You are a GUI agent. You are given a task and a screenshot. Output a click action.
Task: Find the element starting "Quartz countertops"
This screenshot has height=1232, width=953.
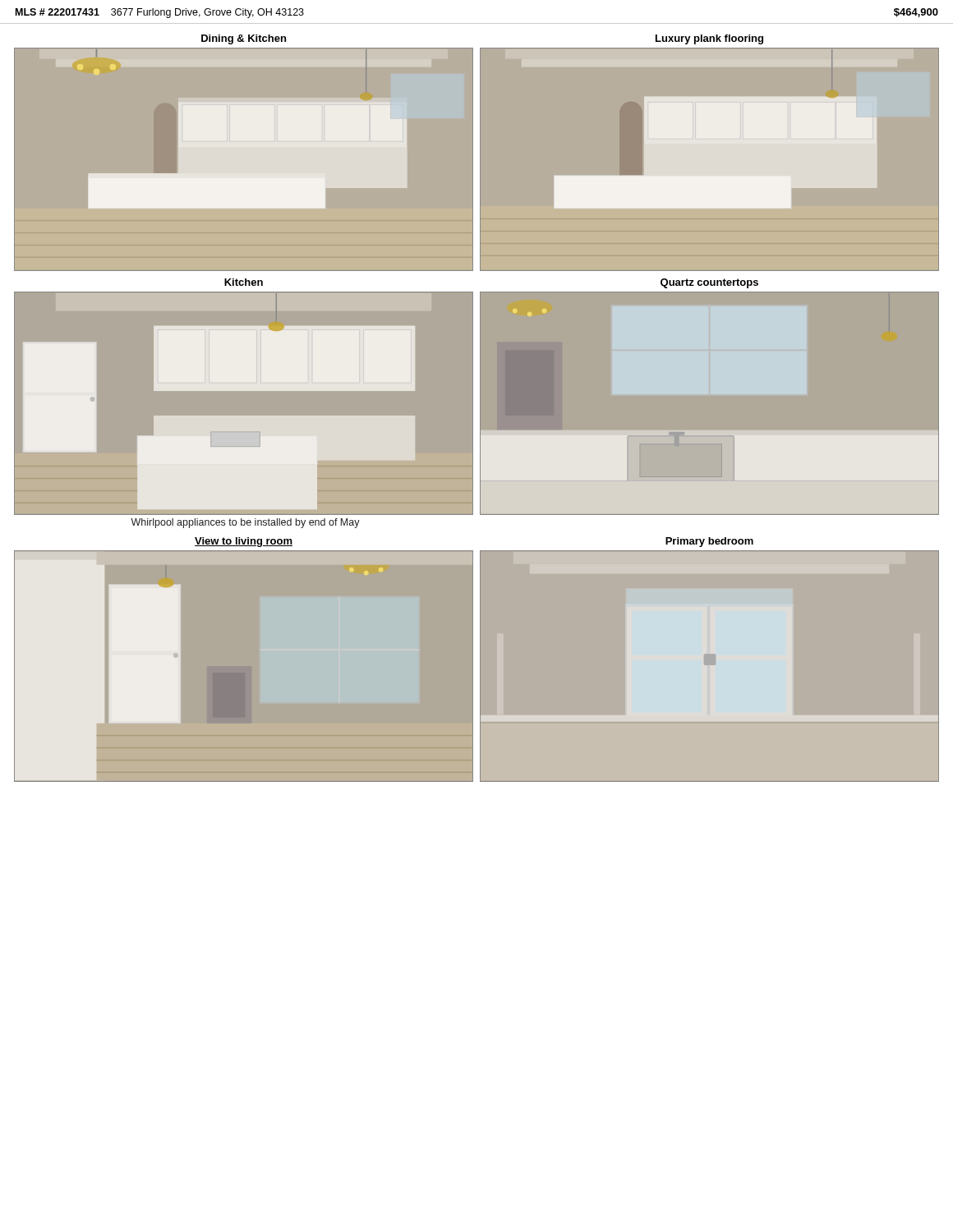click(709, 282)
